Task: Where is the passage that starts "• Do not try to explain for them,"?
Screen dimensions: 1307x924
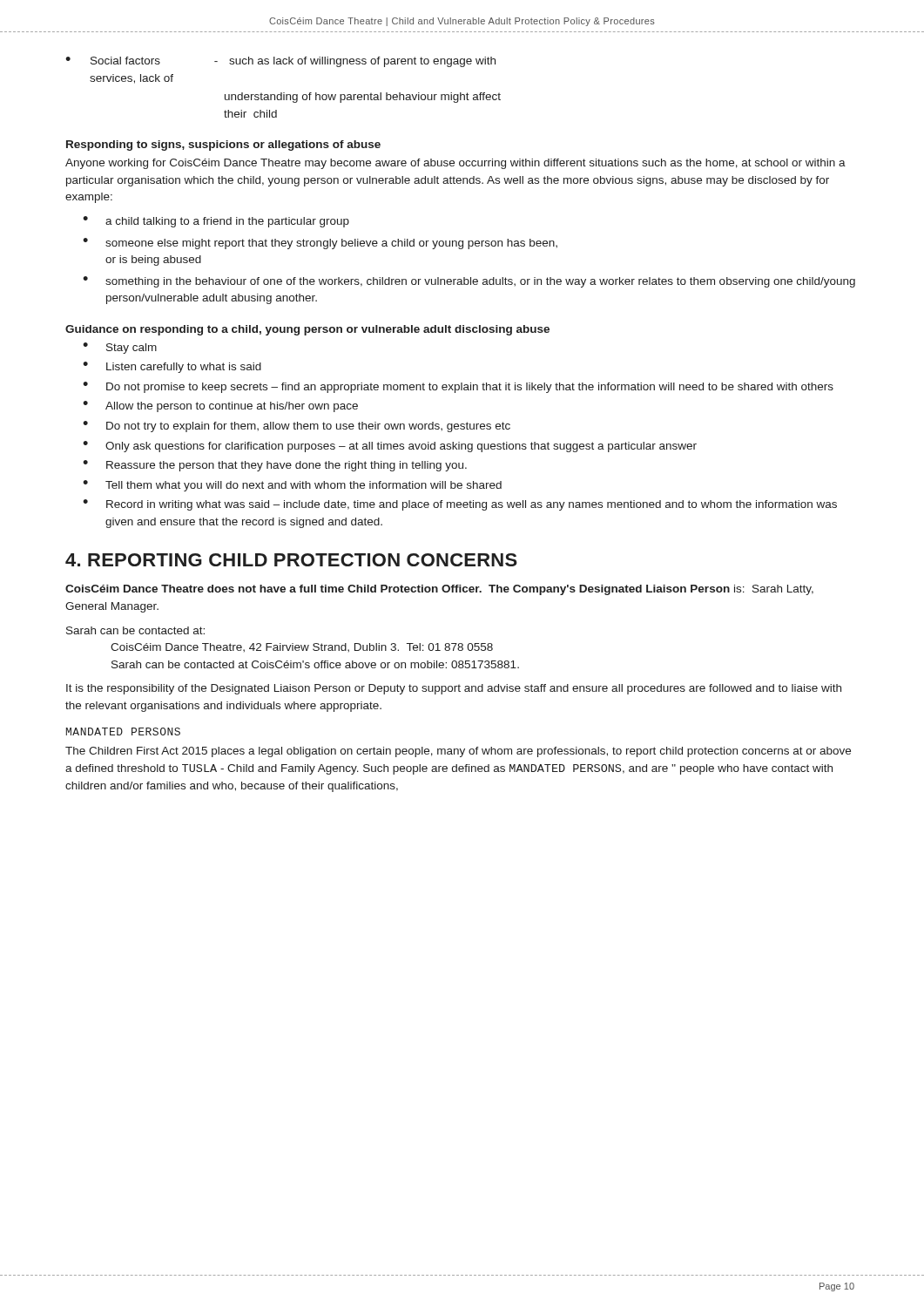Action: click(471, 426)
